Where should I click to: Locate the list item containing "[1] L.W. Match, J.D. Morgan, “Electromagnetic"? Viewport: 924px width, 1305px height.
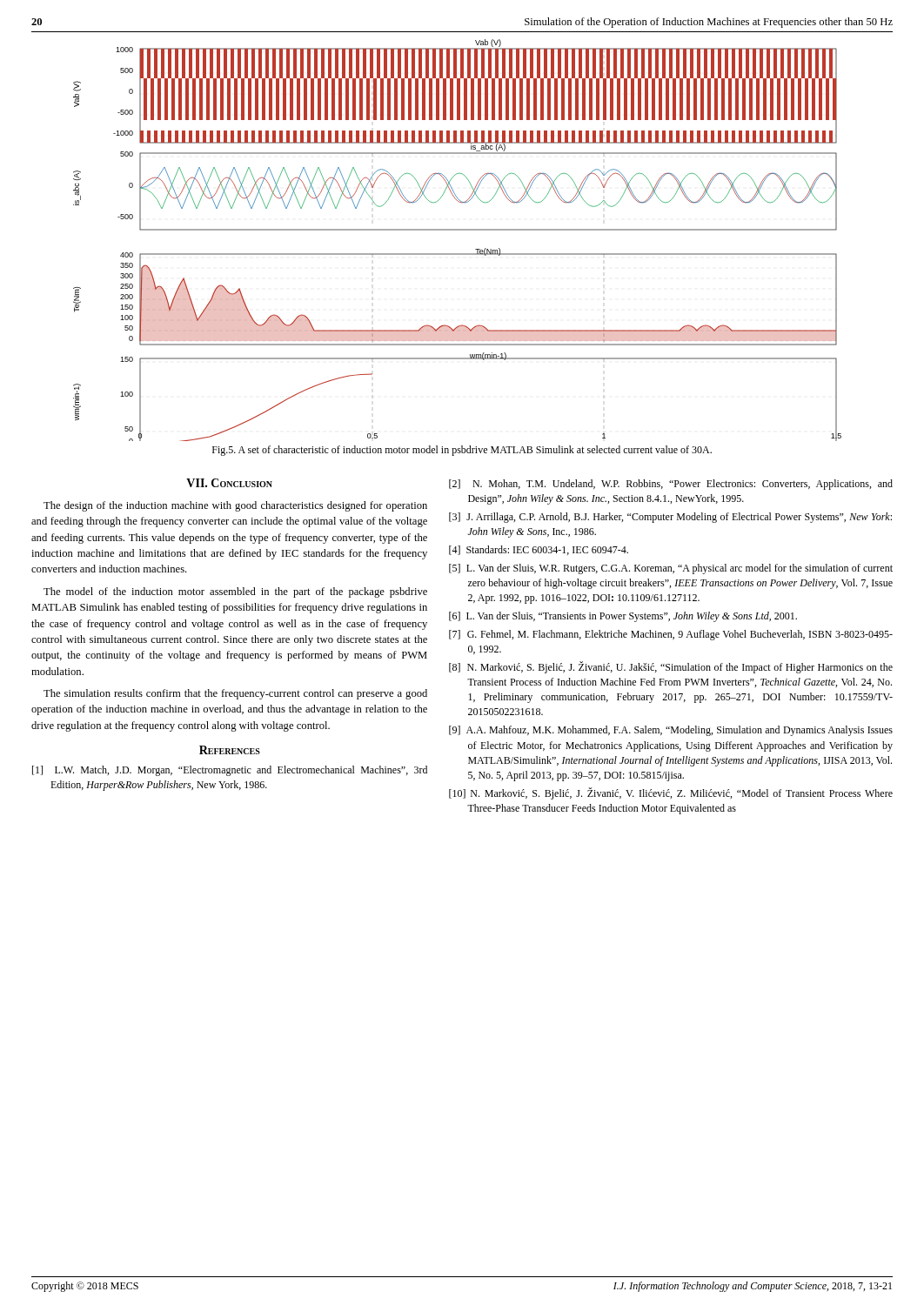pyautogui.click(x=229, y=777)
